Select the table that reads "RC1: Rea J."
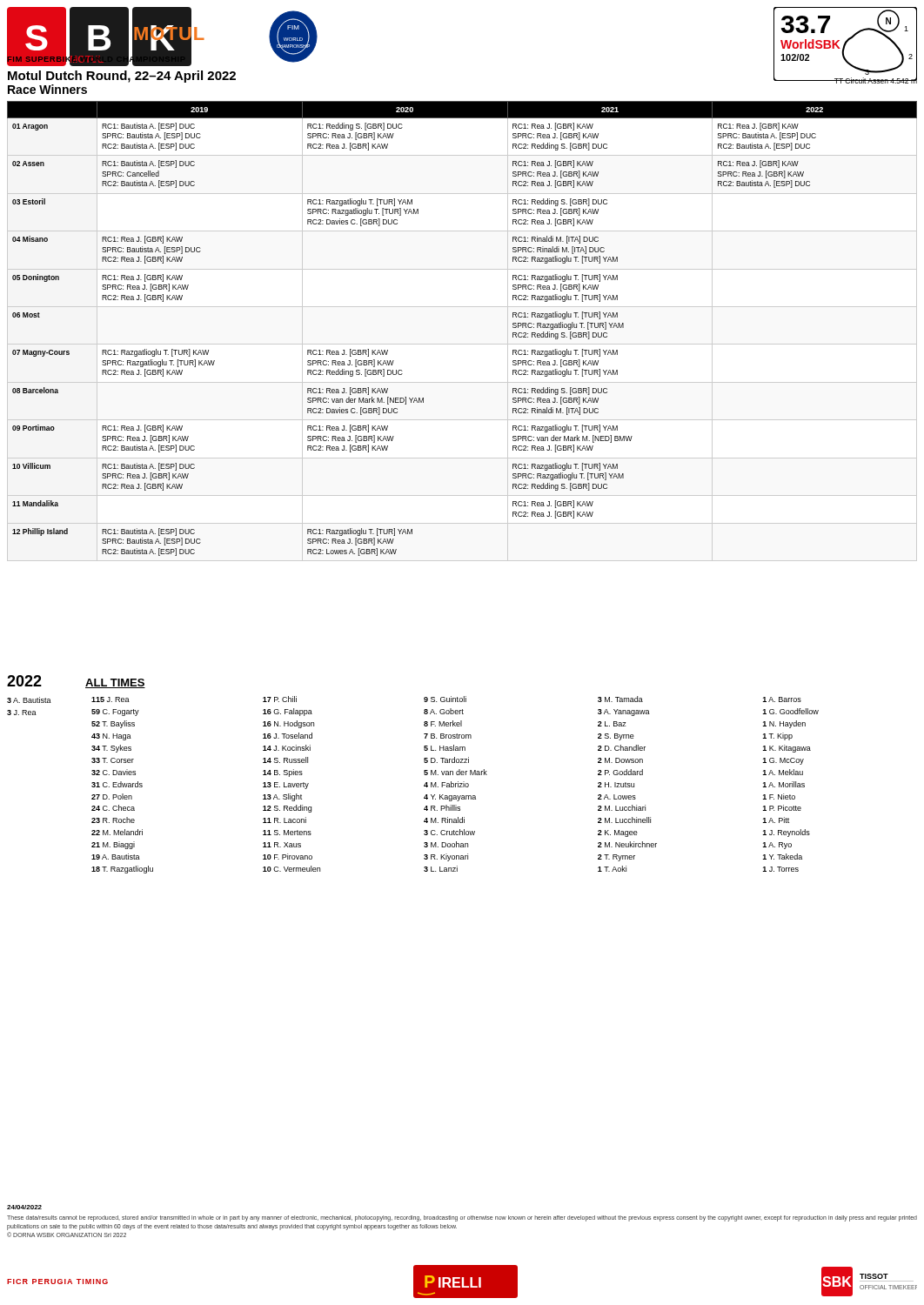Screen dimensions: 1305x924 pyautogui.click(x=462, y=331)
